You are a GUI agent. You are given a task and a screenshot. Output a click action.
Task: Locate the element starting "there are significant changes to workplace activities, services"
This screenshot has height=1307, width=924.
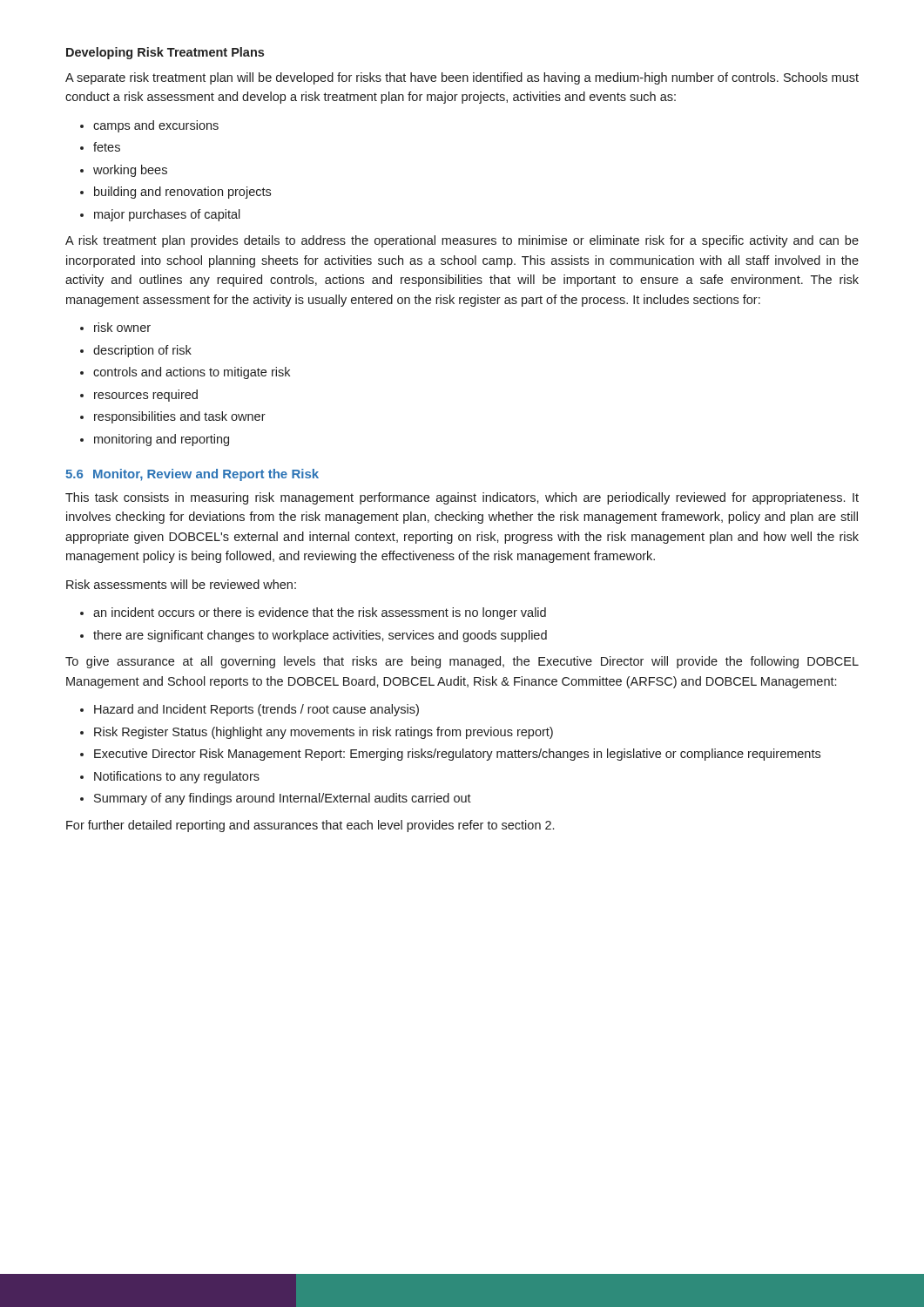pyautogui.click(x=462, y=635)
